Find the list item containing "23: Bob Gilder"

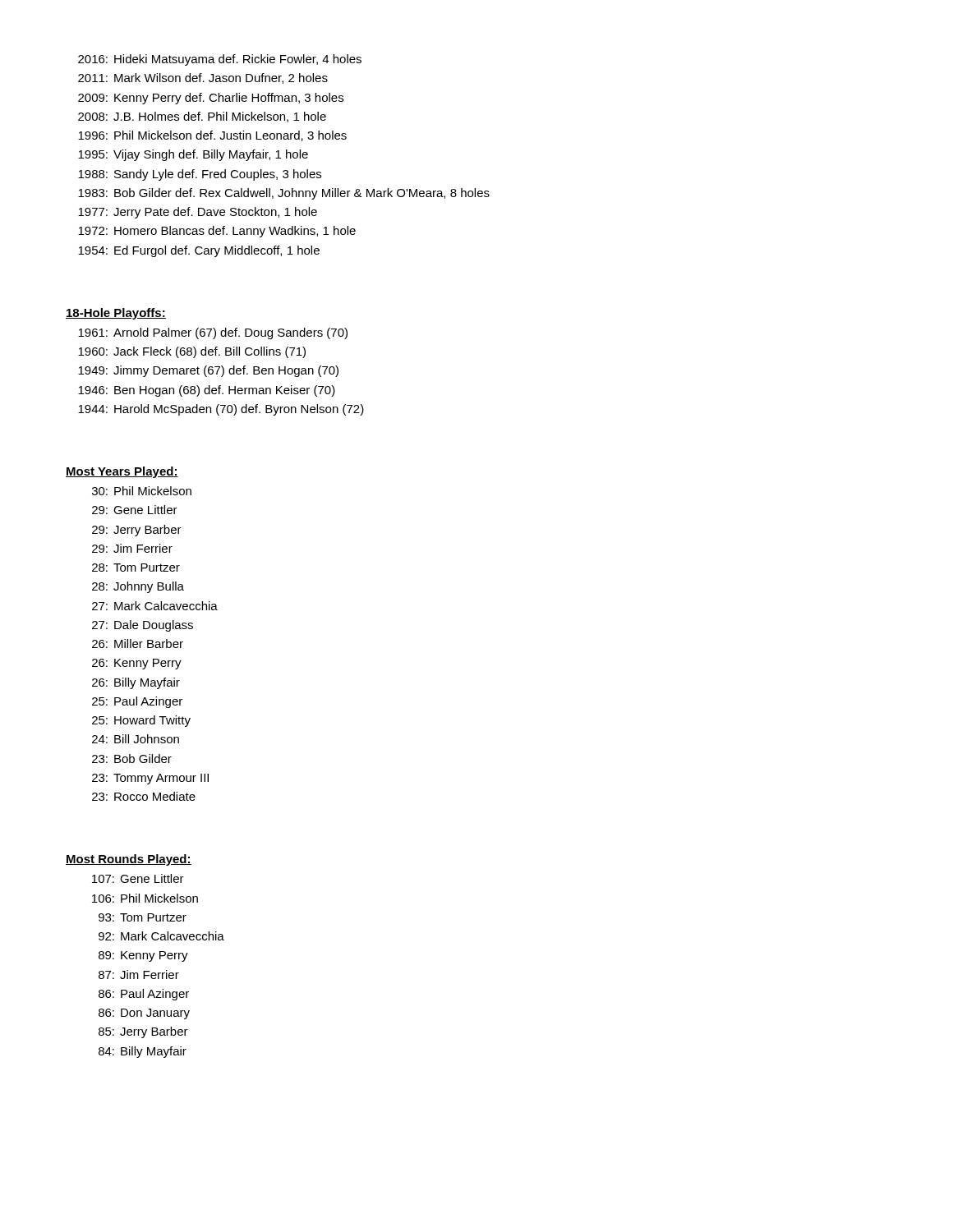(132, 759)
